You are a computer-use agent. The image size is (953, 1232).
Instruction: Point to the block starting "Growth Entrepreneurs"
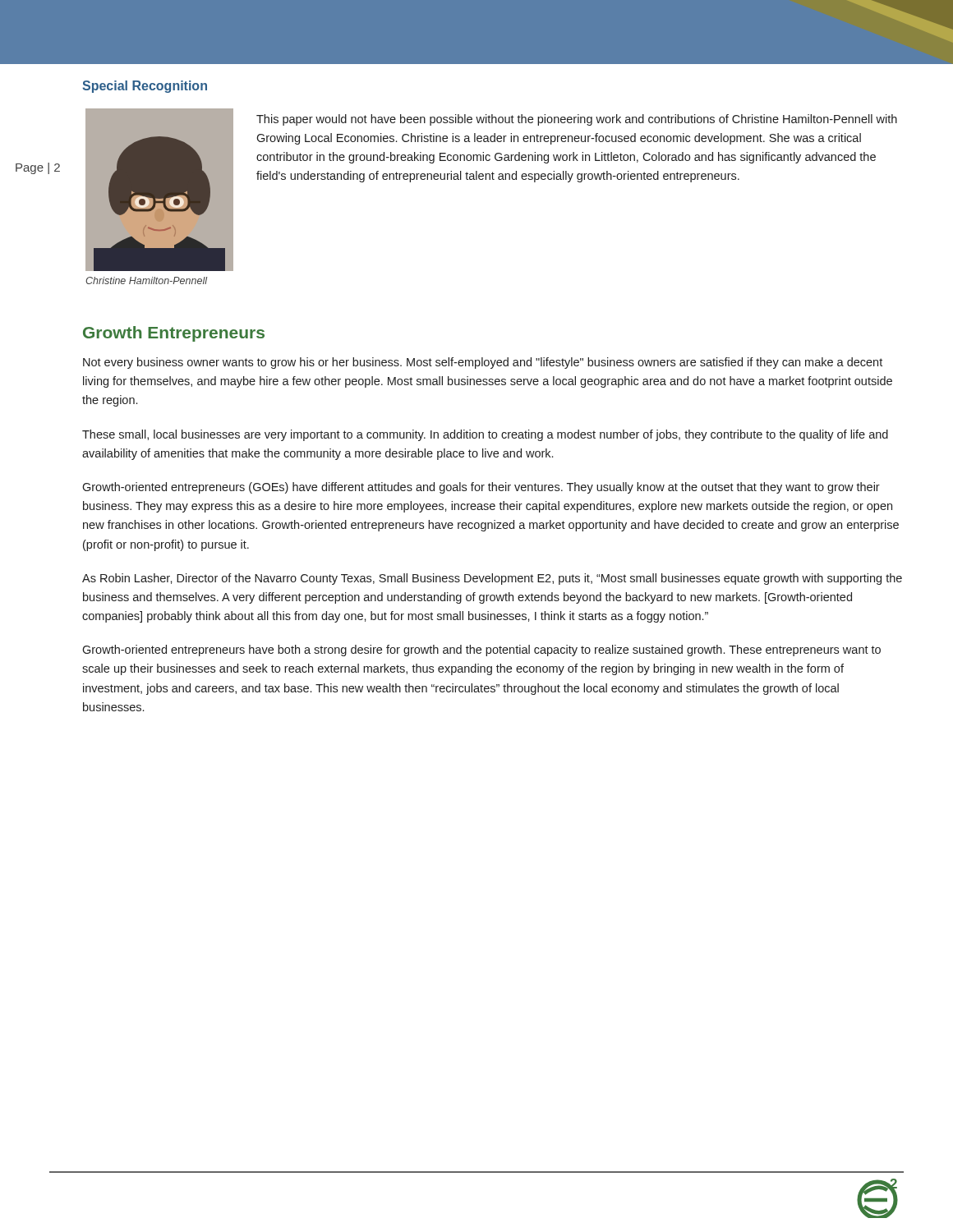click(174, 332)
